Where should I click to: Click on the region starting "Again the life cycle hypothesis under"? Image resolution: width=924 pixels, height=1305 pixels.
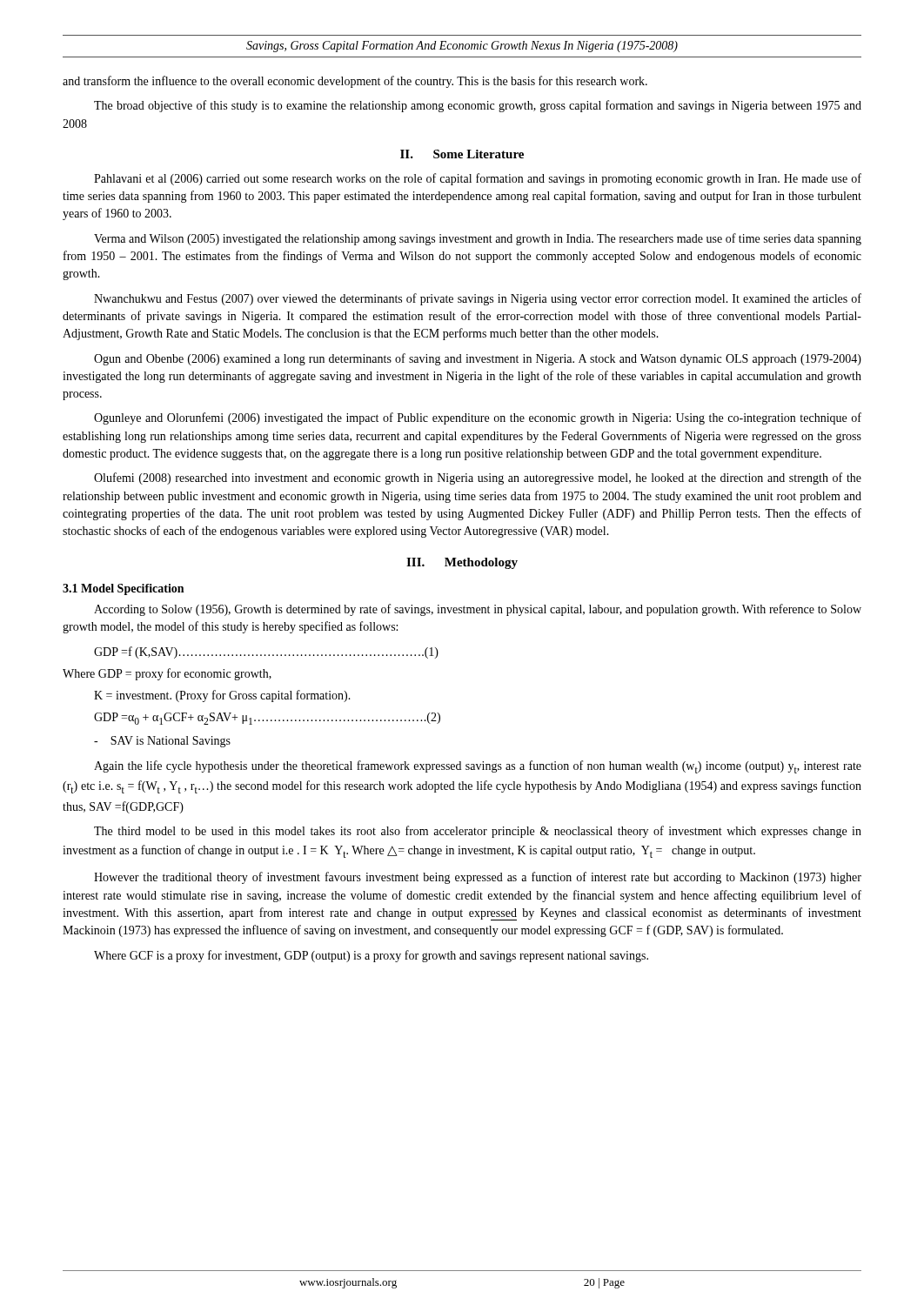462,861
